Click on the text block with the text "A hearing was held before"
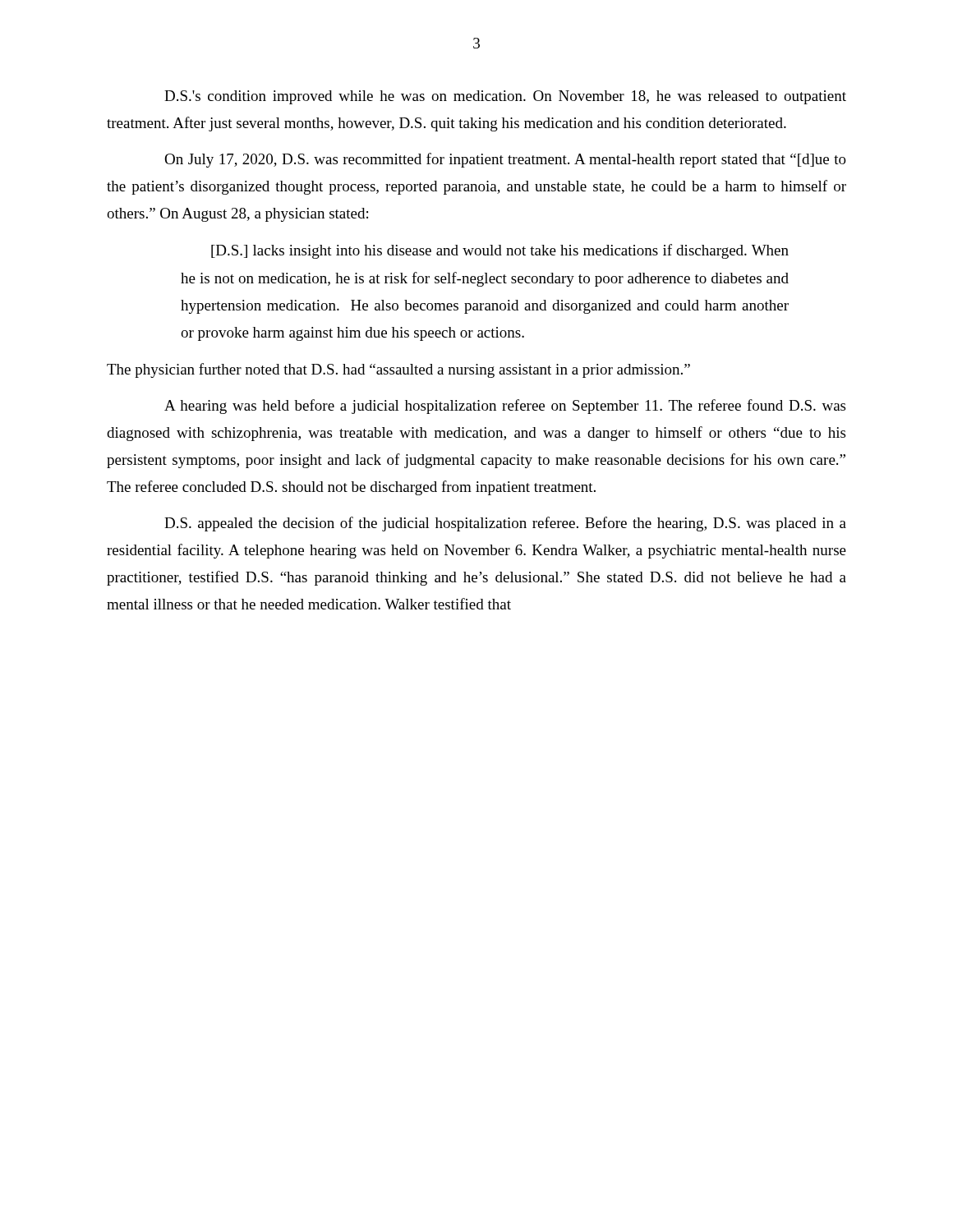 pyautogui.click(x=476, y=446)
